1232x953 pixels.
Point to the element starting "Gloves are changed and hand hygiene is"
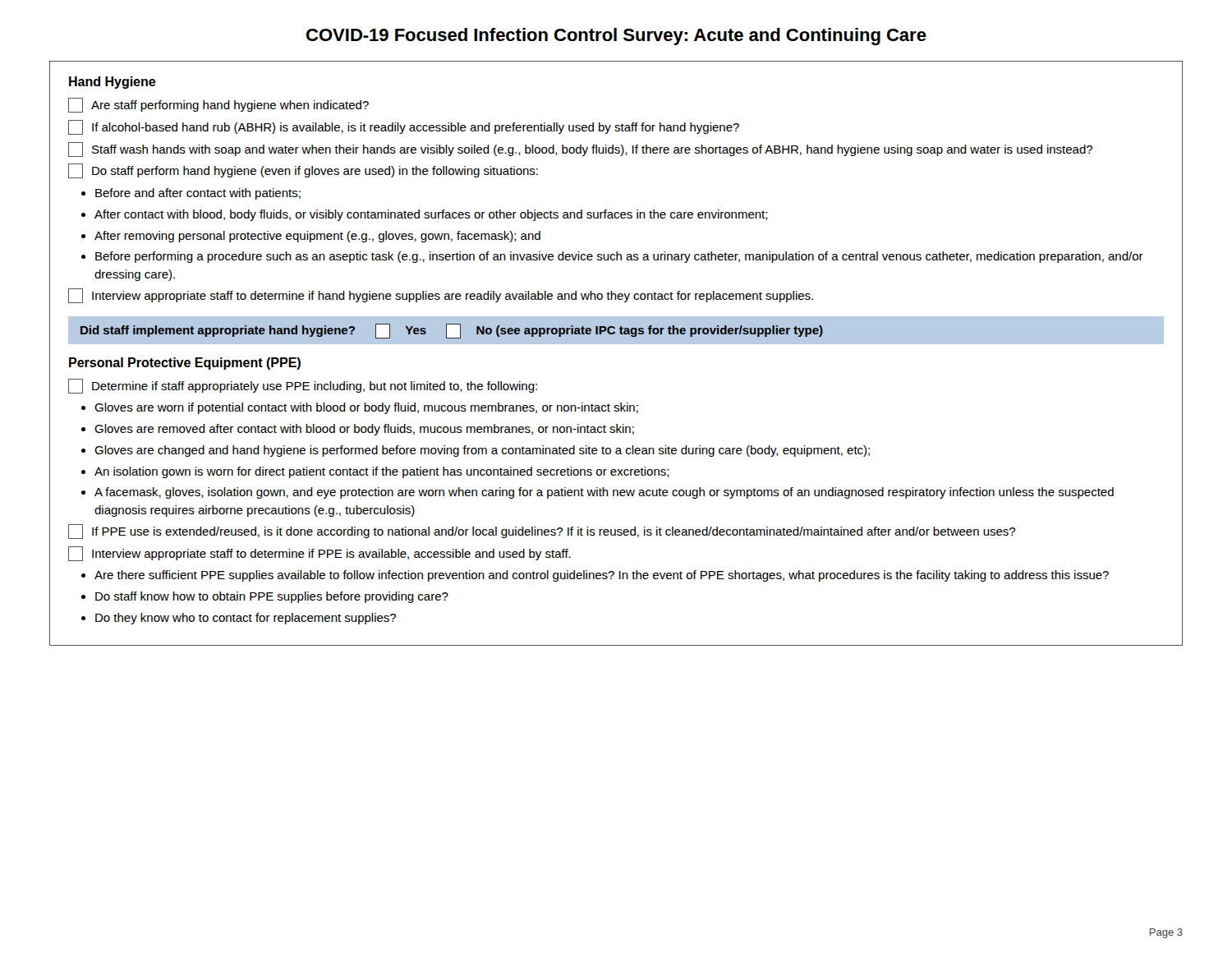[483, 450]
